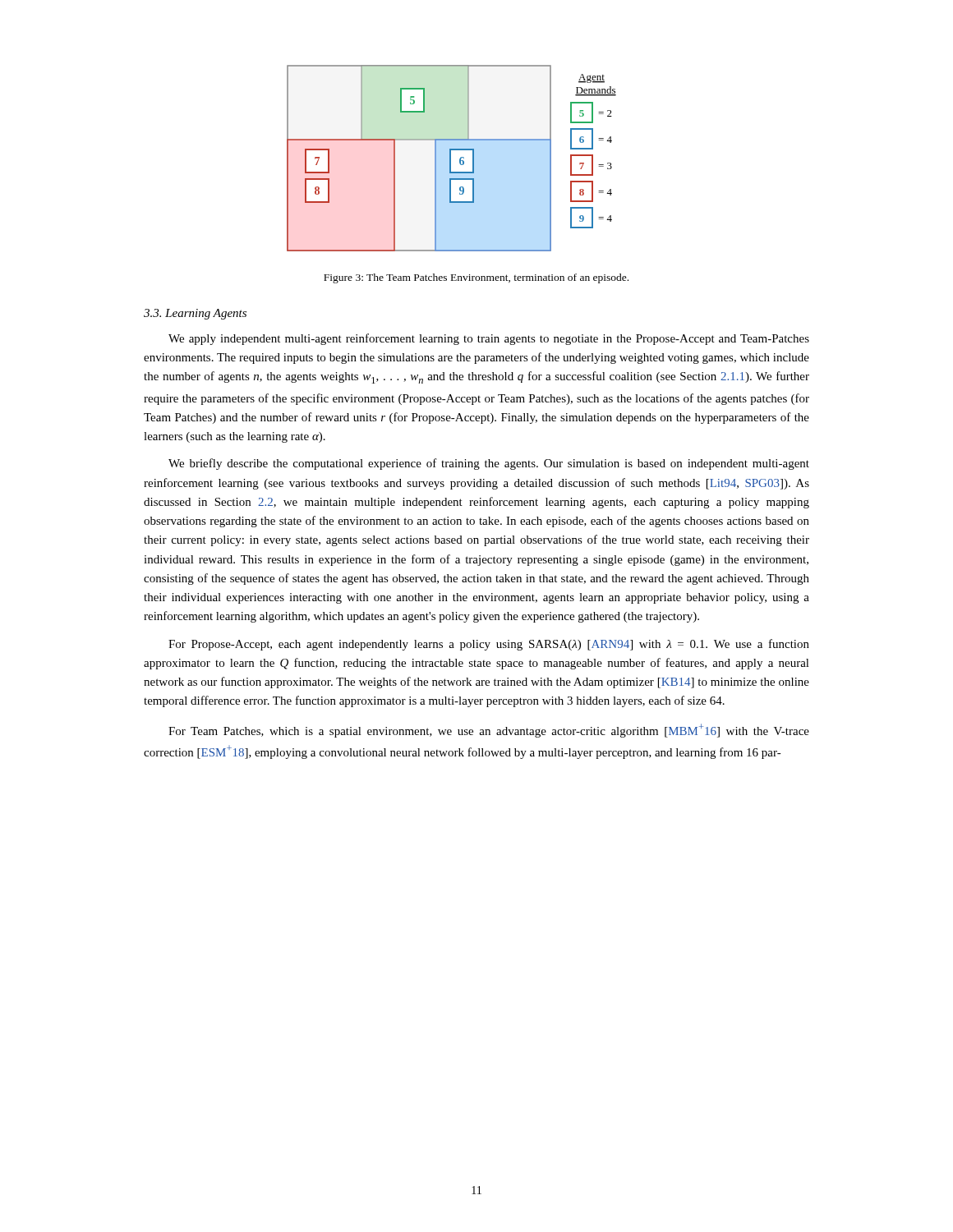This screenshot has width=953, height=1232.
Task: Click on the block starting "Figure 3: The Team Patches Environment, termination"
Action: coord(476,277)
